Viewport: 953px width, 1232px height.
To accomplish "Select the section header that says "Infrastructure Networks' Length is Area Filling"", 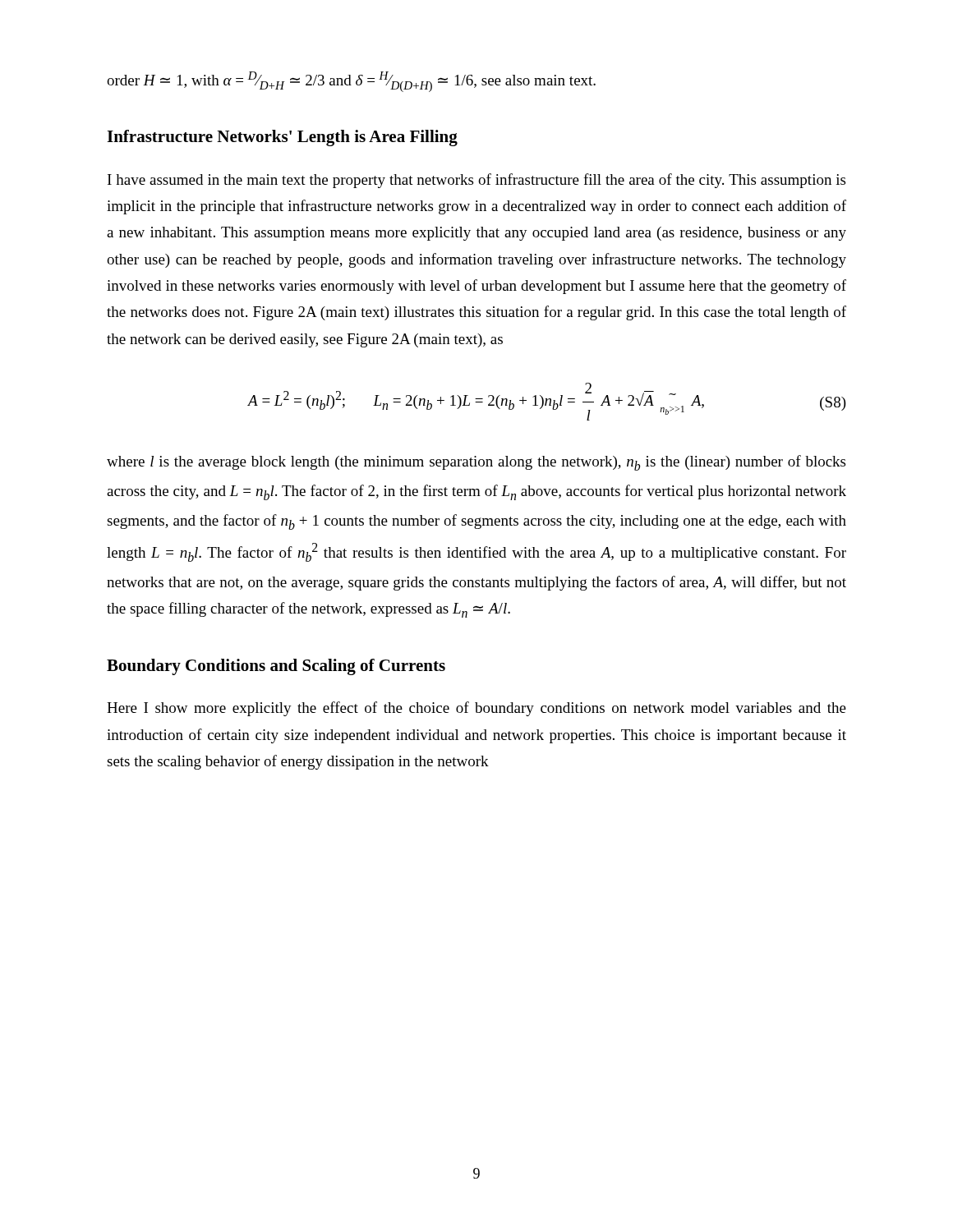I will tap(282, 136).
